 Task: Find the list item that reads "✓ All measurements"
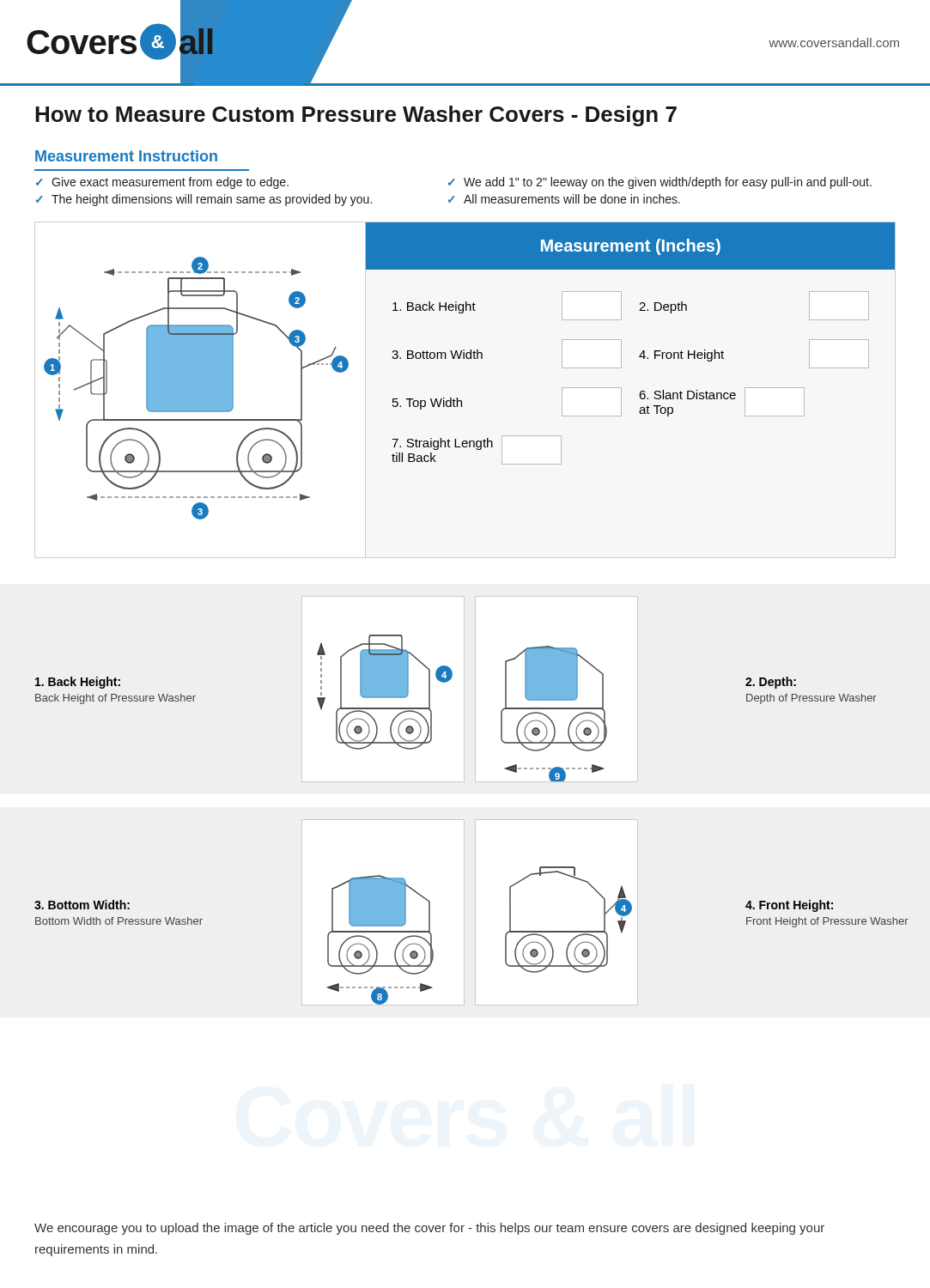click(564, 199)
